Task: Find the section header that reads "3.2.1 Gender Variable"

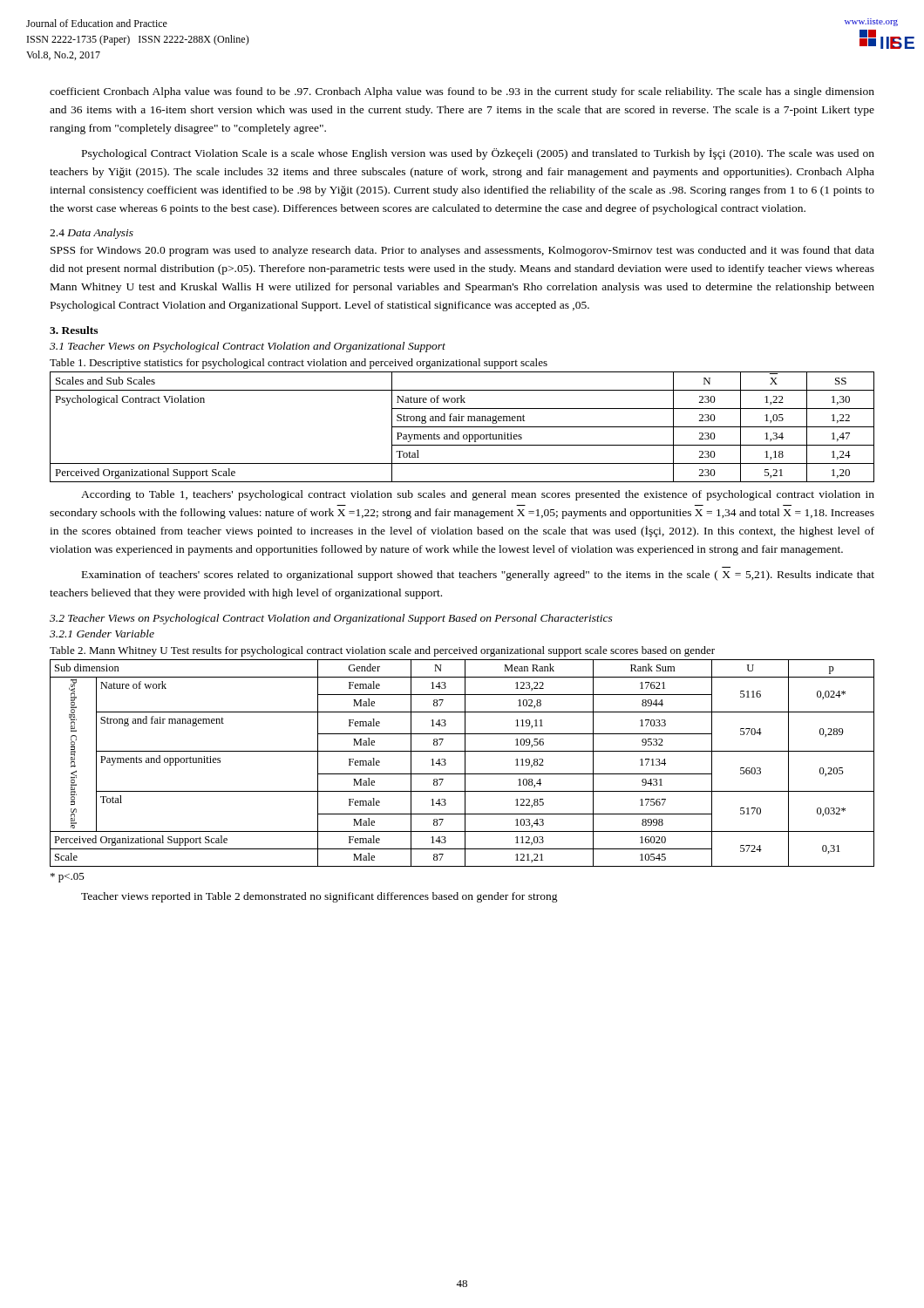Action: tap(102, 634)
